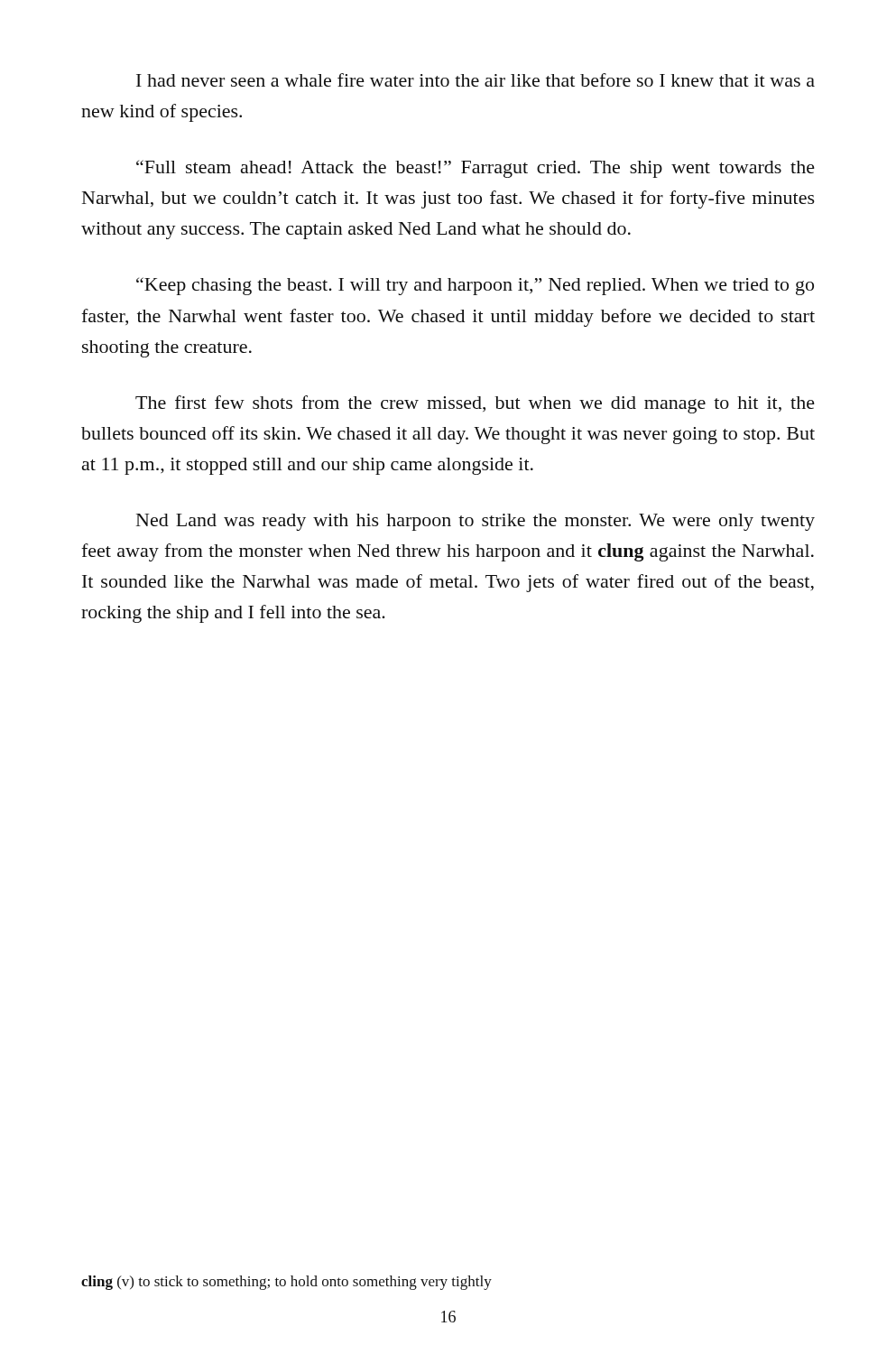Select the element starting "cling (v) to stick to something; to hold"

click(x=286, y=1281)
